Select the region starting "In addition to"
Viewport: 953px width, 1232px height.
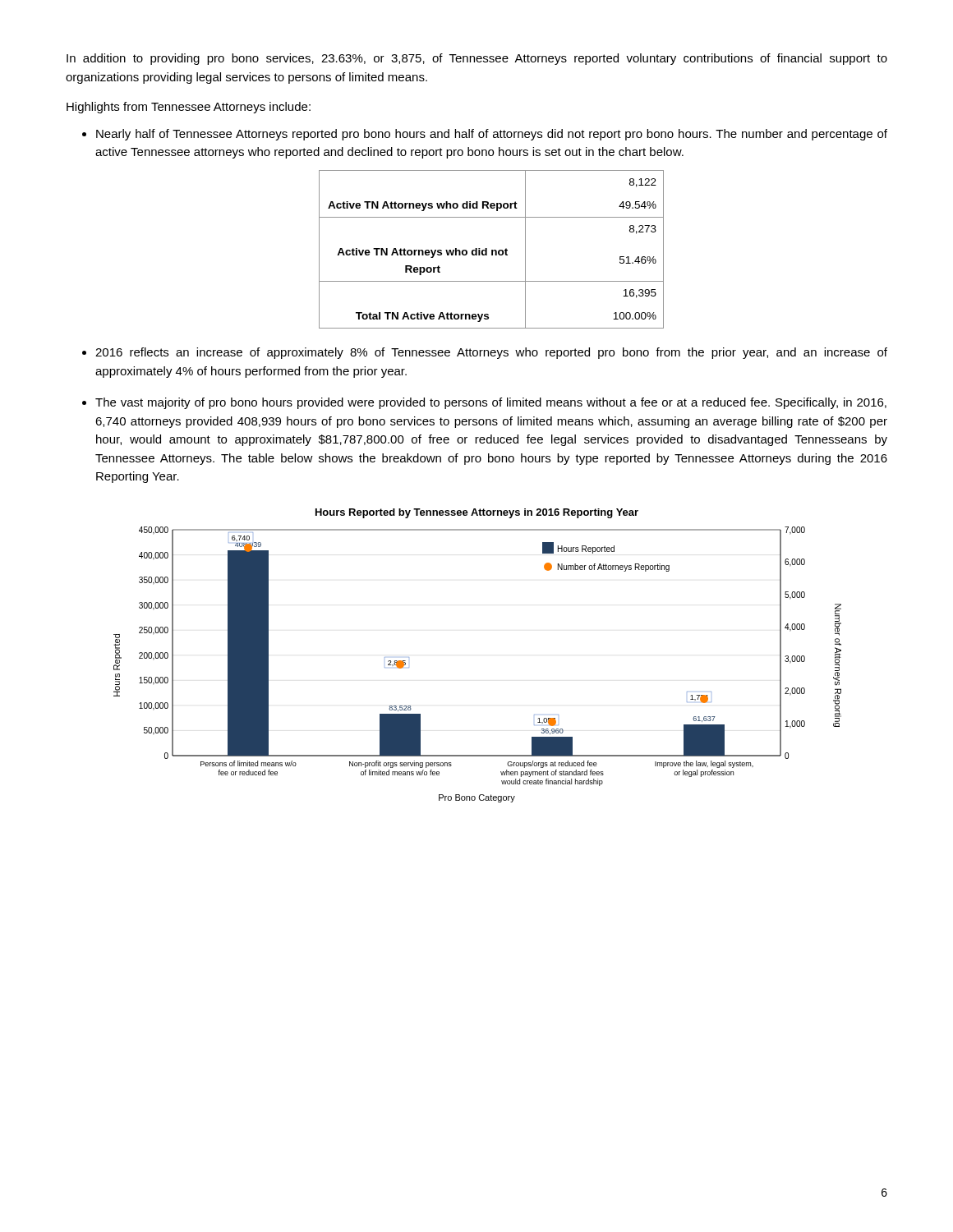pos(476,67)
